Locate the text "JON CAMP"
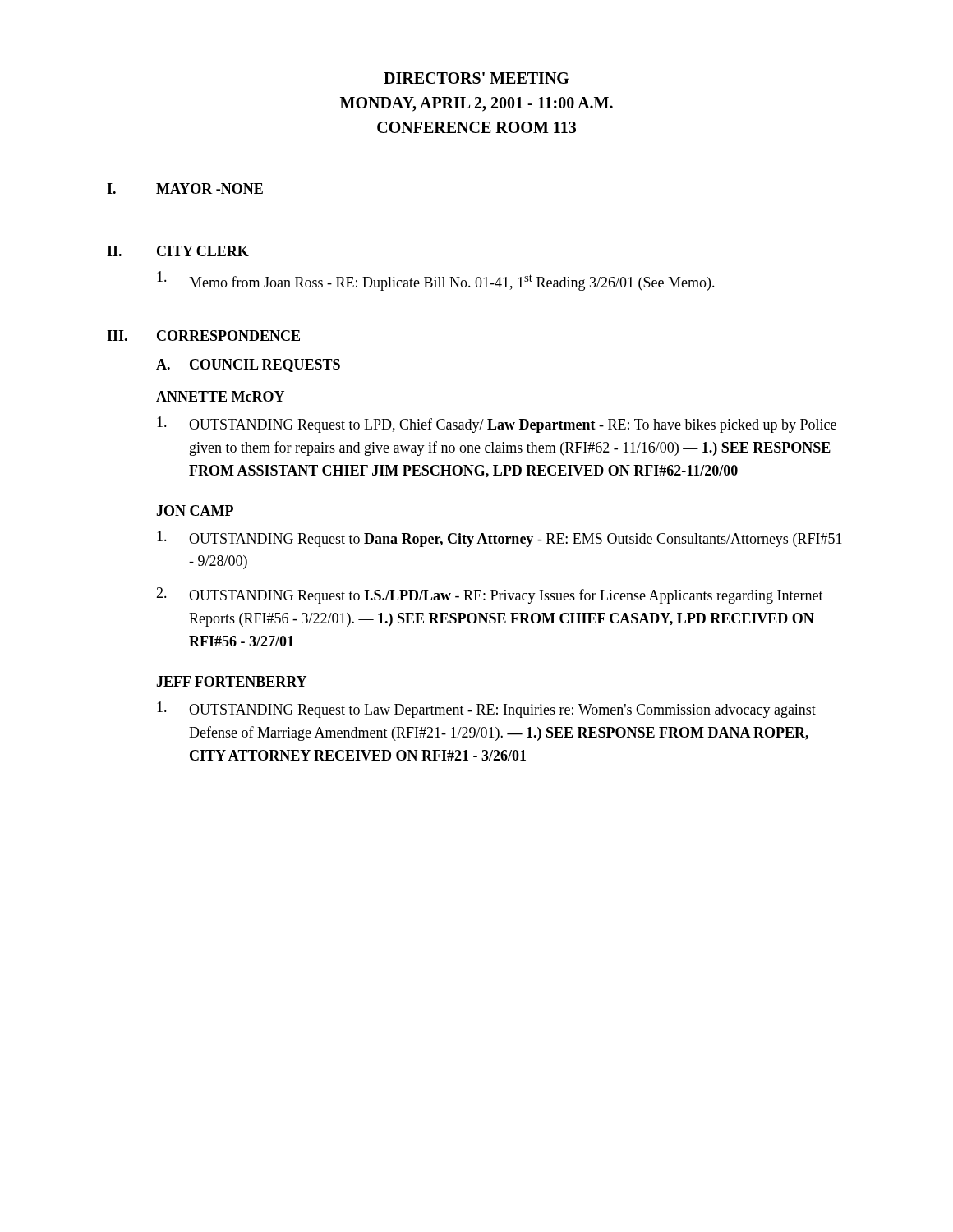The image size is (953, 1232). (195, 510)
